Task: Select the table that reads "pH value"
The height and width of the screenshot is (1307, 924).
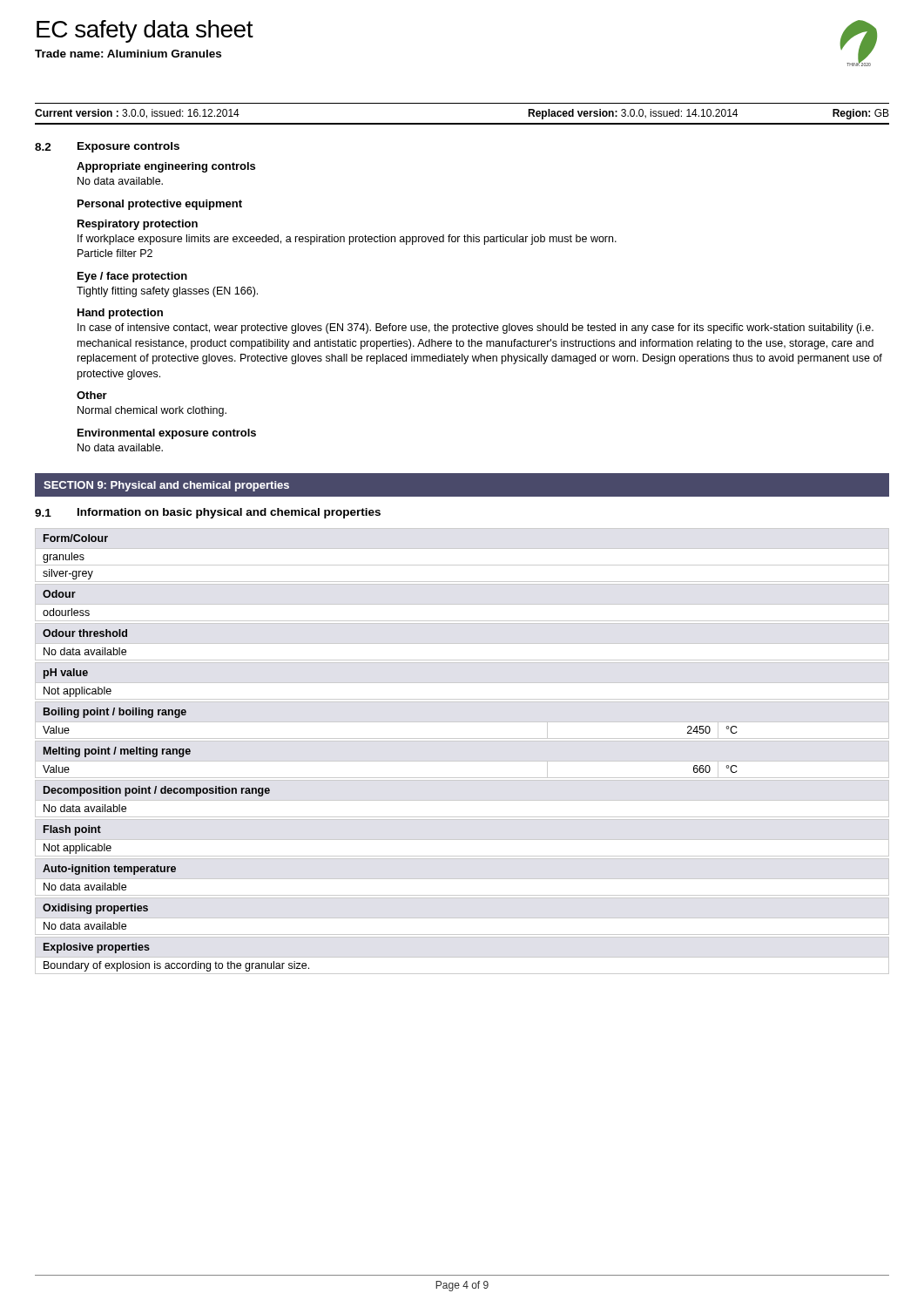Action: point(462,681)
